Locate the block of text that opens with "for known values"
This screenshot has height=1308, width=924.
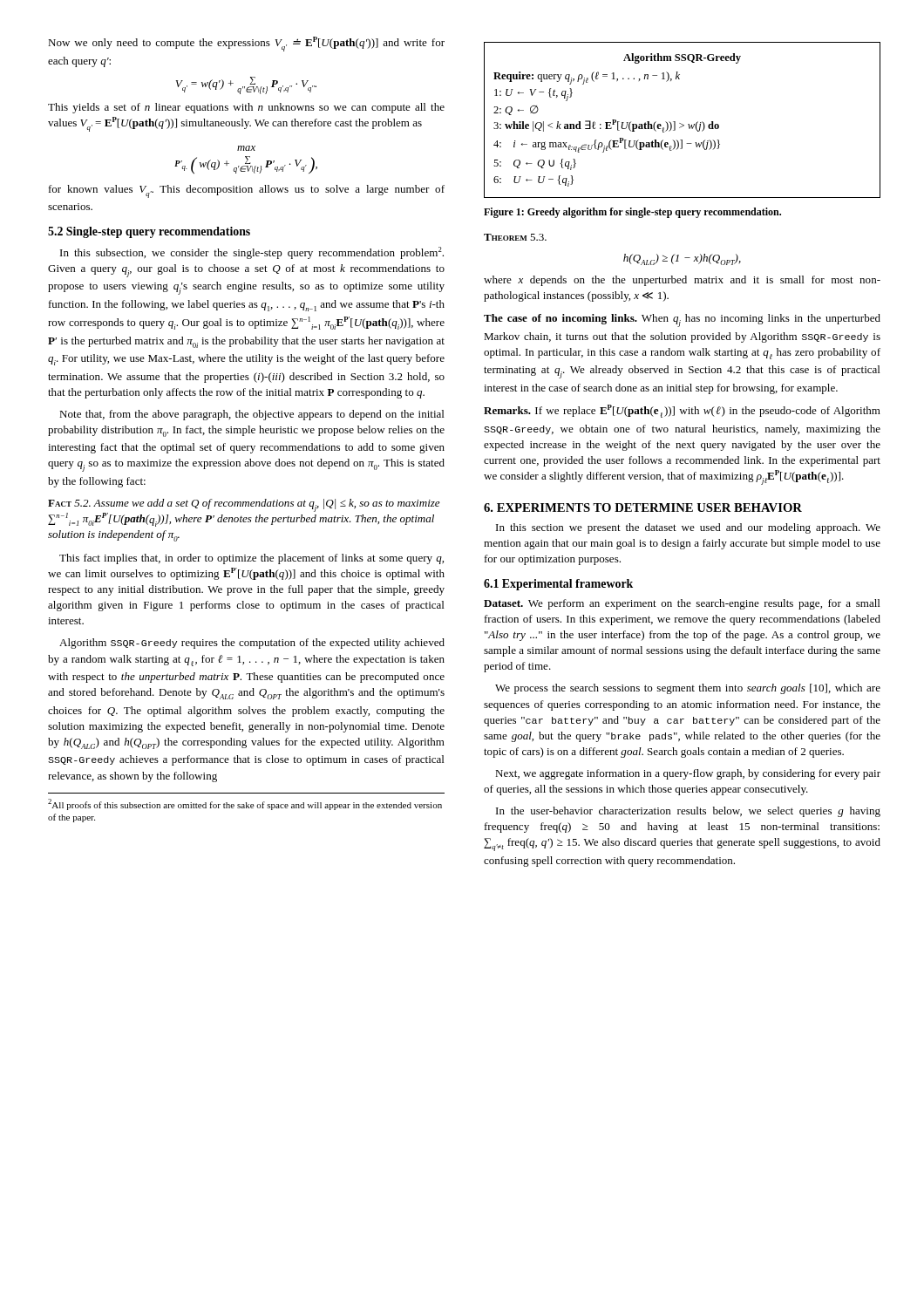[x=246, y=198]
